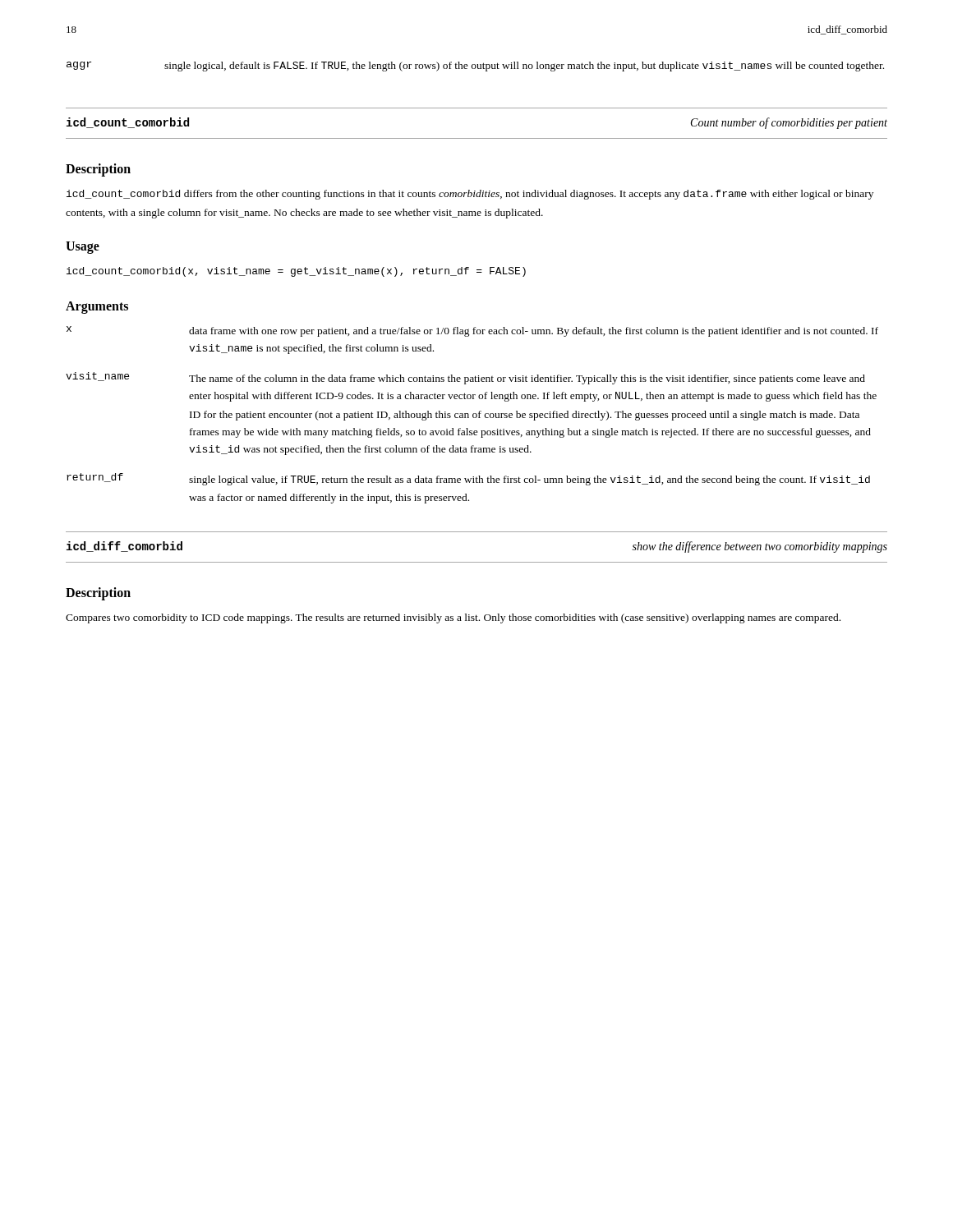Find the list item that says "visit_name The name"

(x=476, y=414)
